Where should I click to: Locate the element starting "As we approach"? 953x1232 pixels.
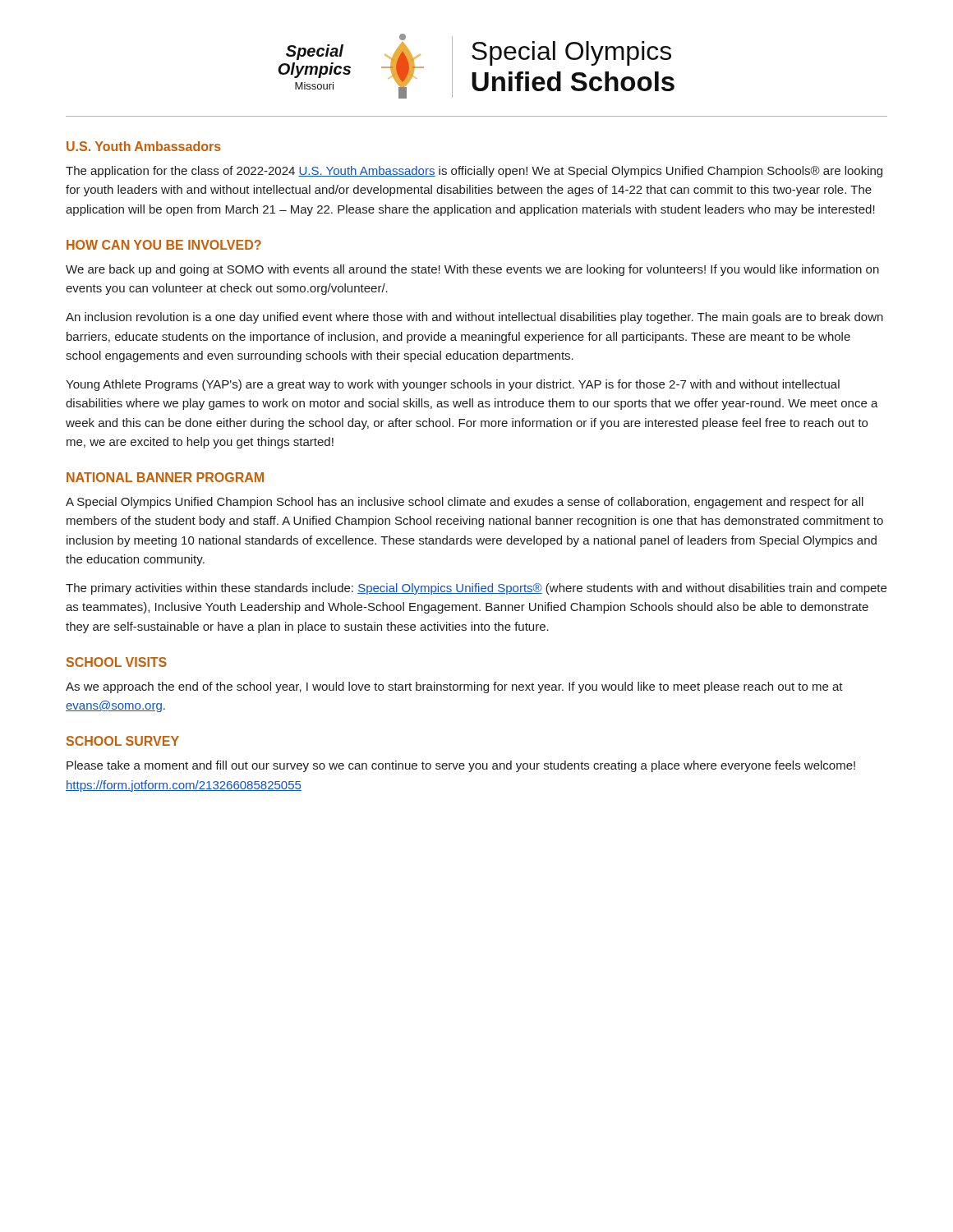(454, 696)
